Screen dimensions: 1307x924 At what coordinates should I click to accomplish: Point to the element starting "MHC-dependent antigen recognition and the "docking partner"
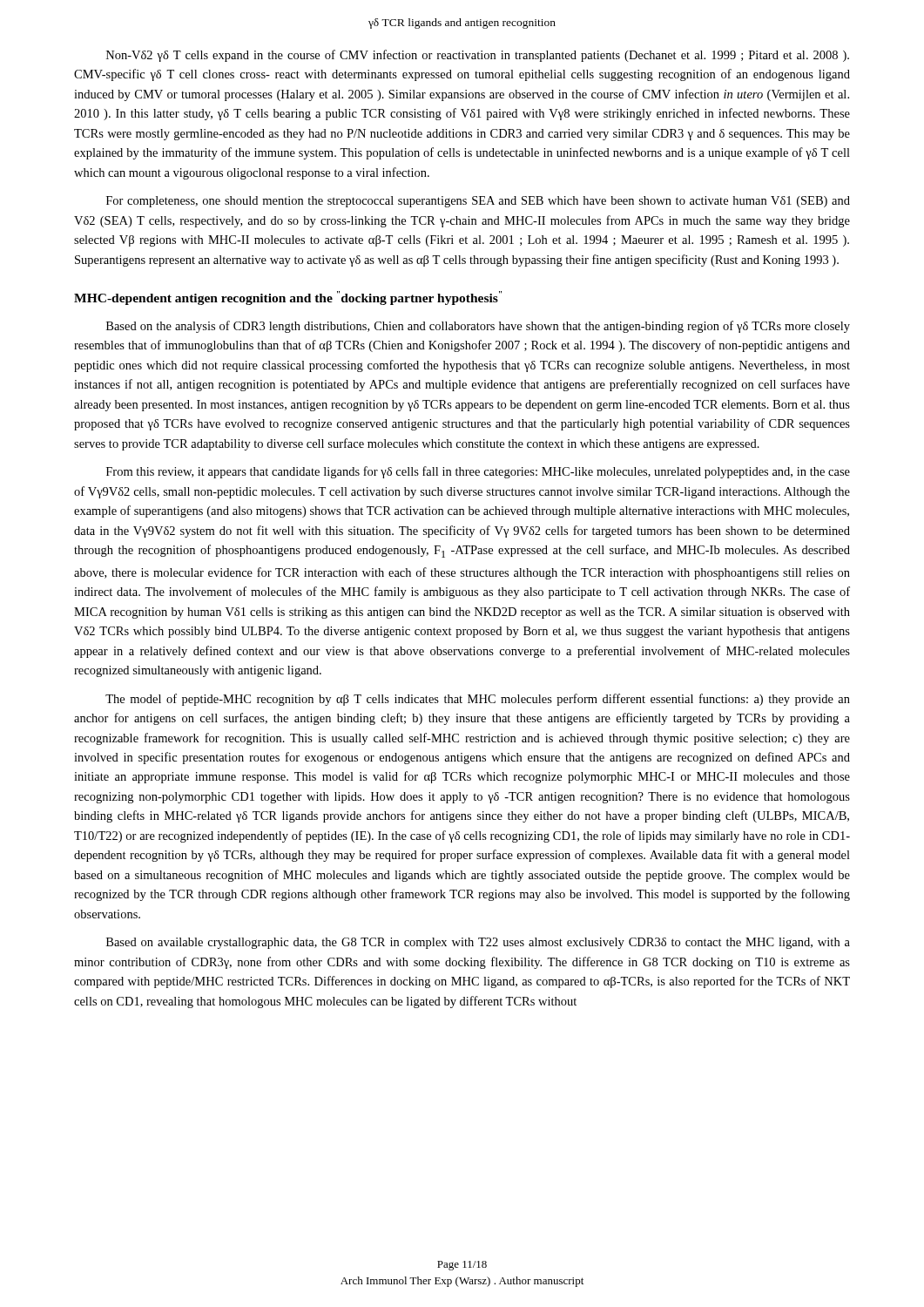288,297
